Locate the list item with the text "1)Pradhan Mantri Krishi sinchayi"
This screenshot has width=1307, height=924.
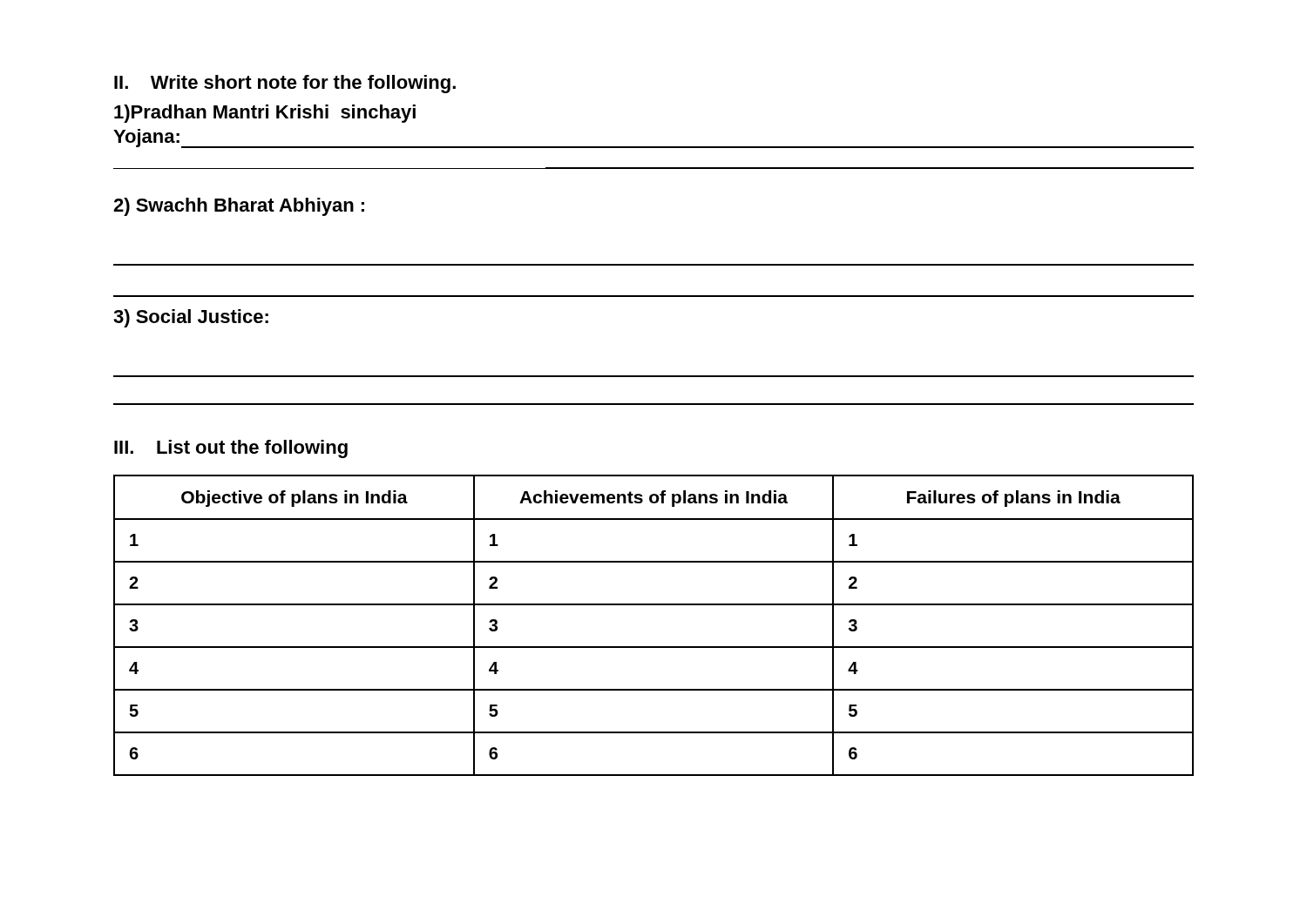(x=265, y=114)
